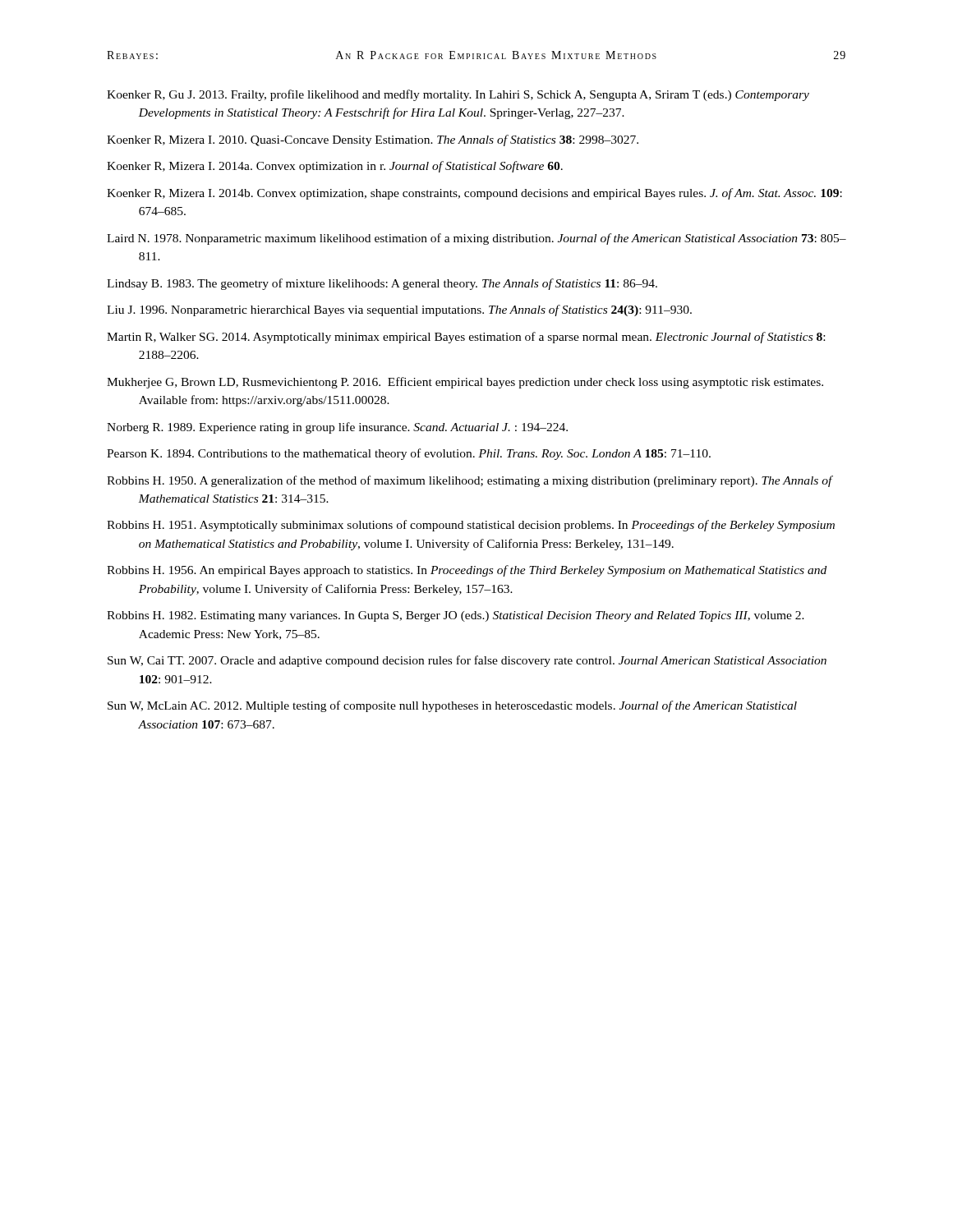This screenshot has width=953, height=1232.
Task: Select the passage starting "Mukherjee G, Brown"
Action: (x=476, y=391)
